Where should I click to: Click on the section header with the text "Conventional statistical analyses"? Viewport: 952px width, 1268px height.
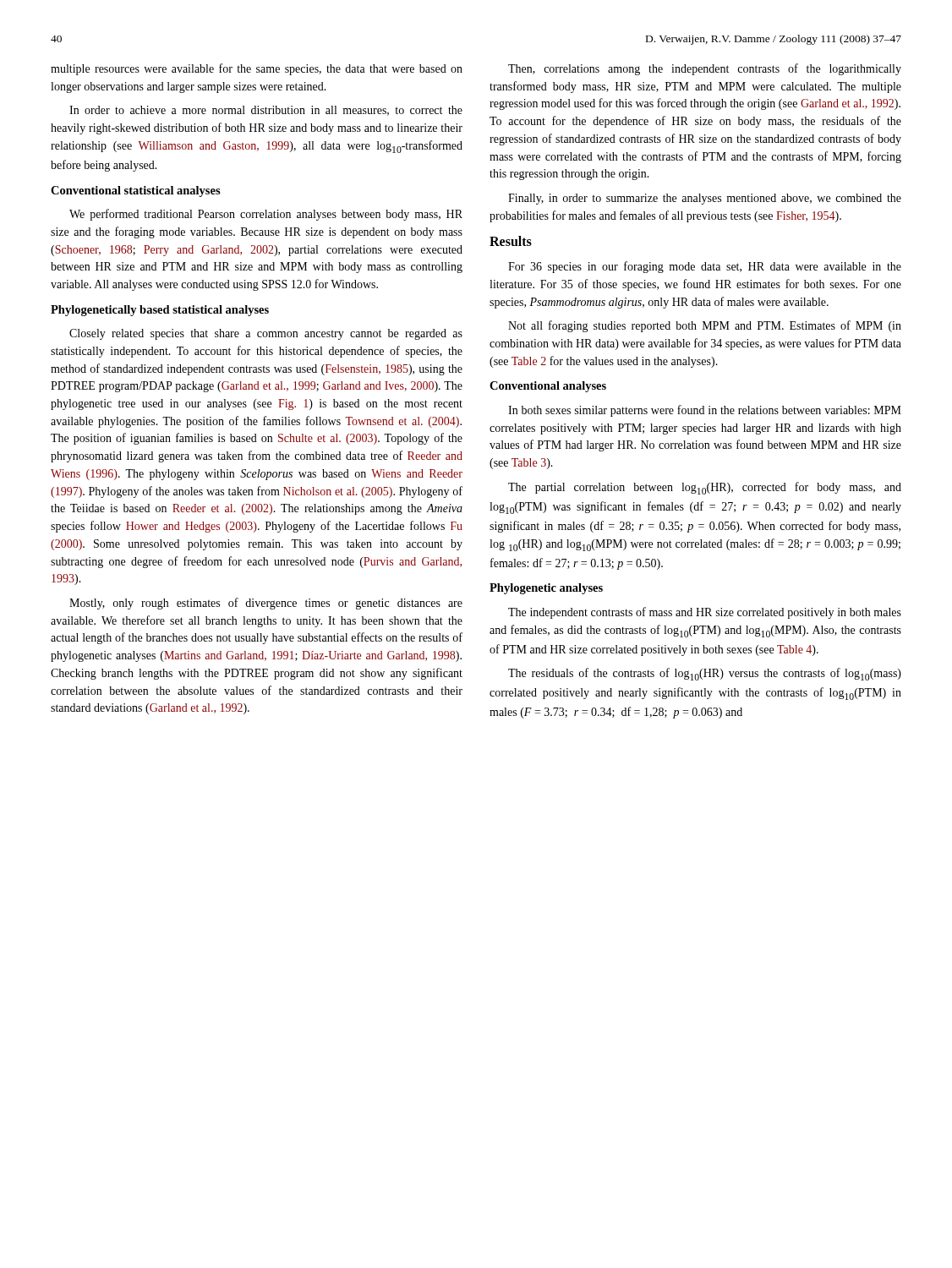136,191
